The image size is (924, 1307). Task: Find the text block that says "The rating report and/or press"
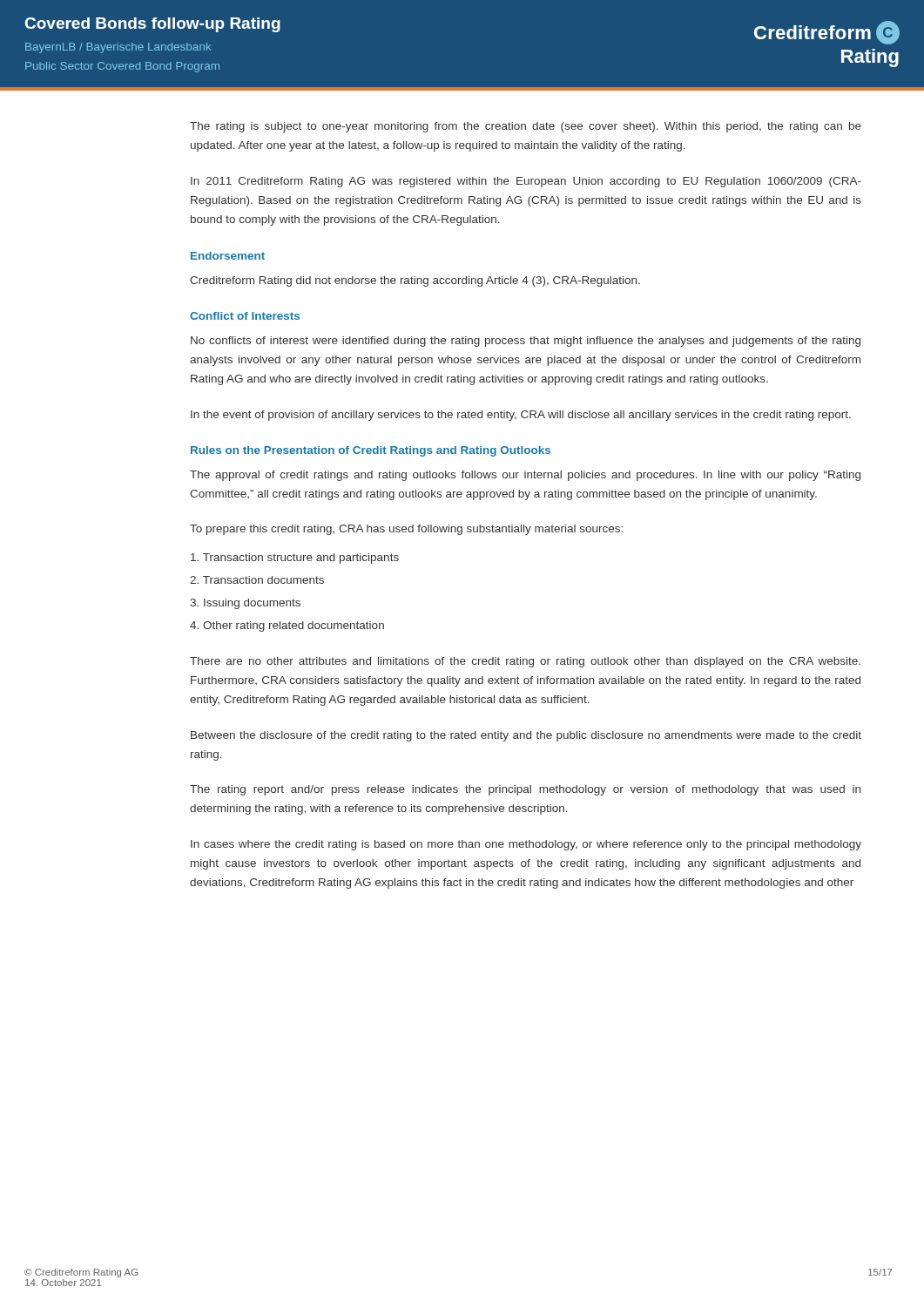point(526,799)
